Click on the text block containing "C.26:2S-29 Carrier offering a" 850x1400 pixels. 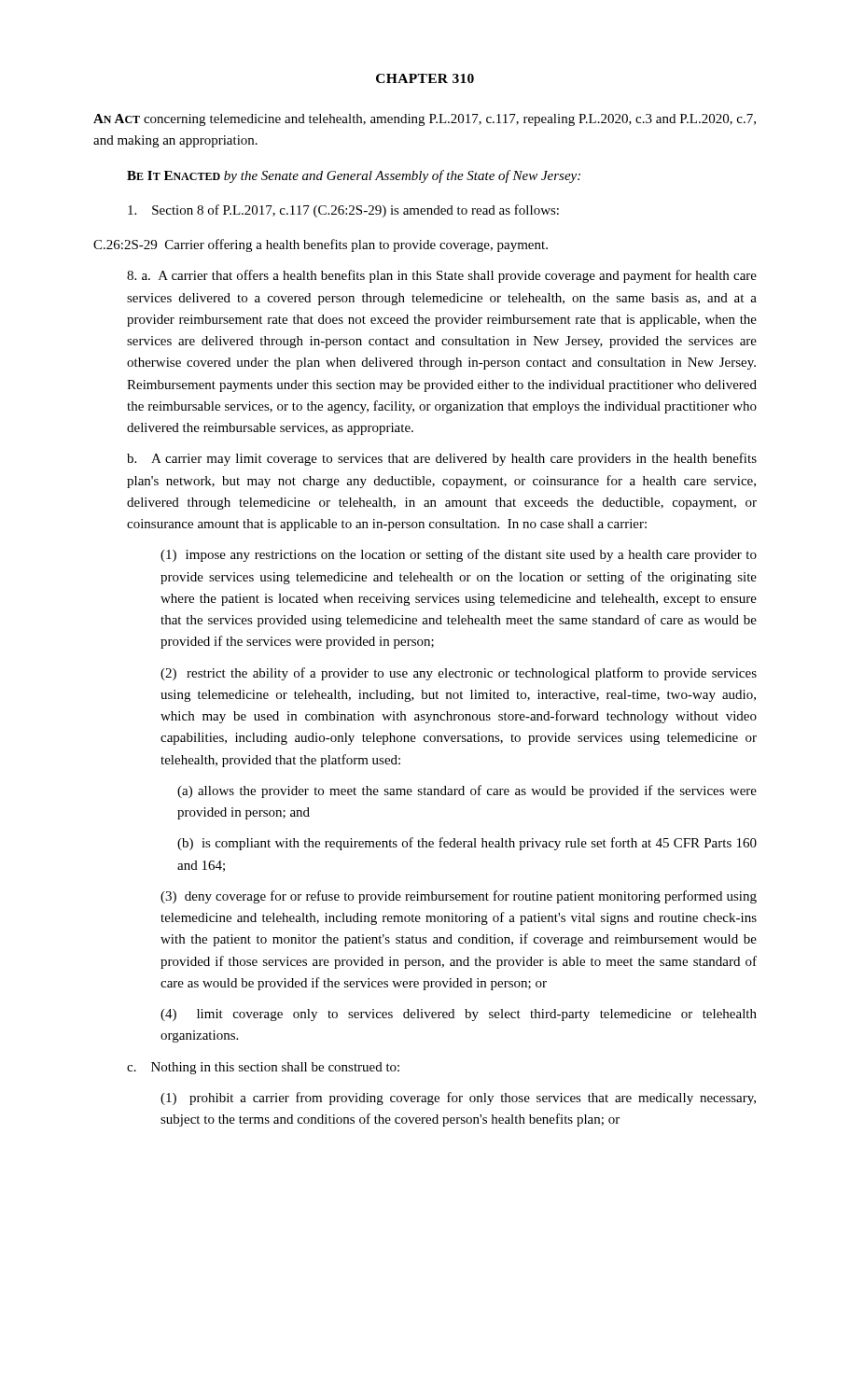321,245
